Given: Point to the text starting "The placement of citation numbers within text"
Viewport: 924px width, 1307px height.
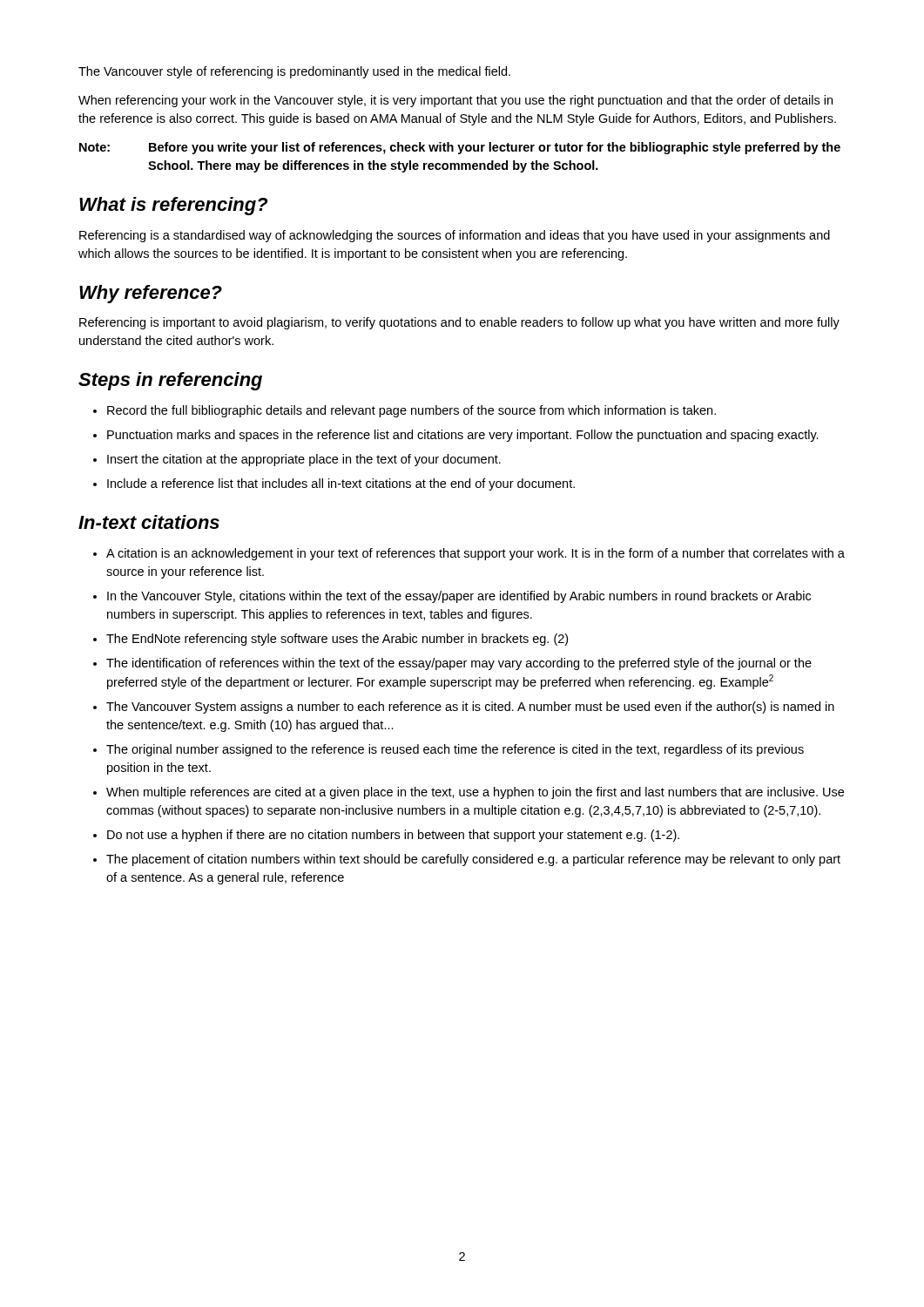Looking at the screenshot, I should tap(473, 868).
